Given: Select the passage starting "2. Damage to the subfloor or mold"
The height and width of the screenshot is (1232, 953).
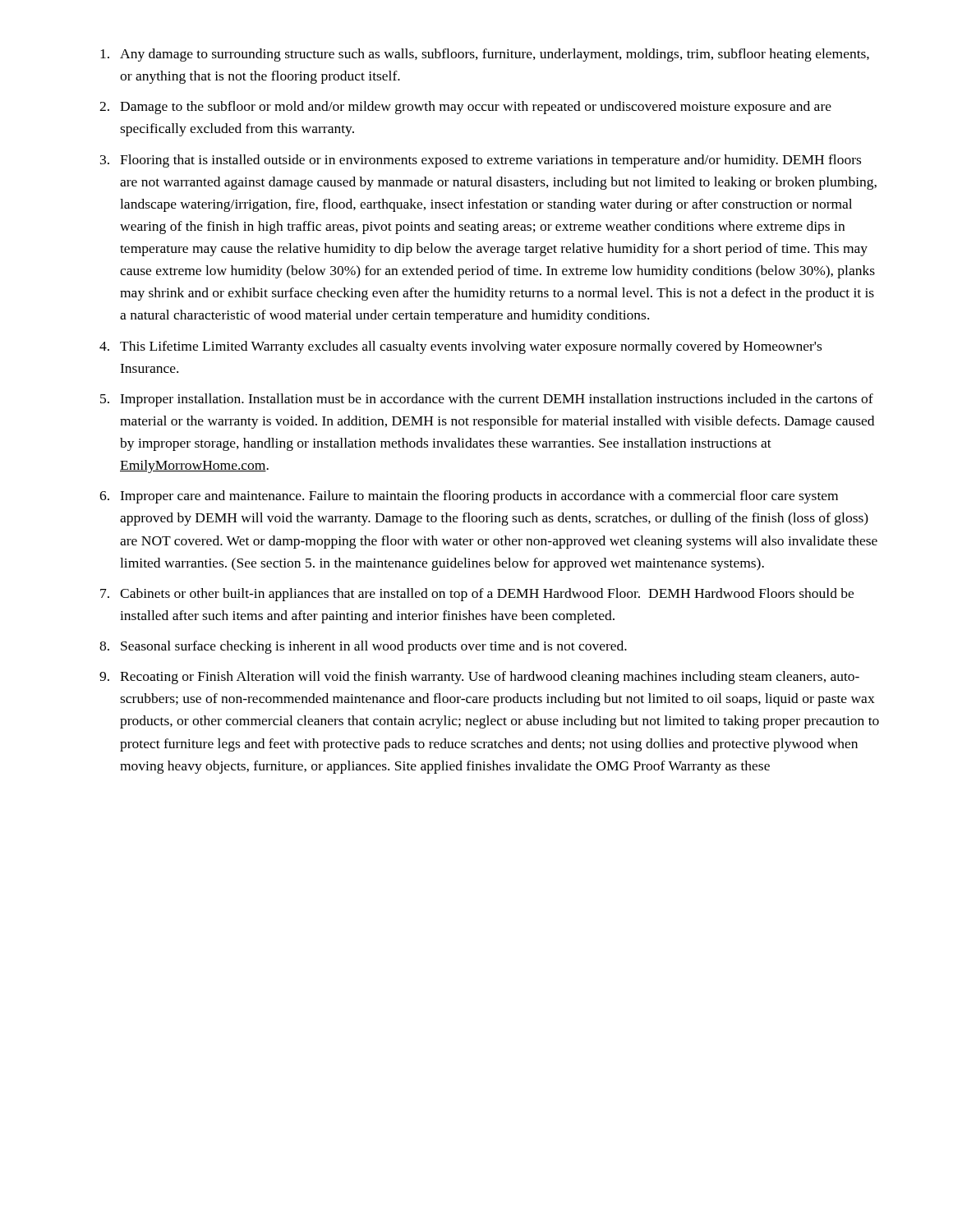Looking at the screenshot, I should 476,118.
